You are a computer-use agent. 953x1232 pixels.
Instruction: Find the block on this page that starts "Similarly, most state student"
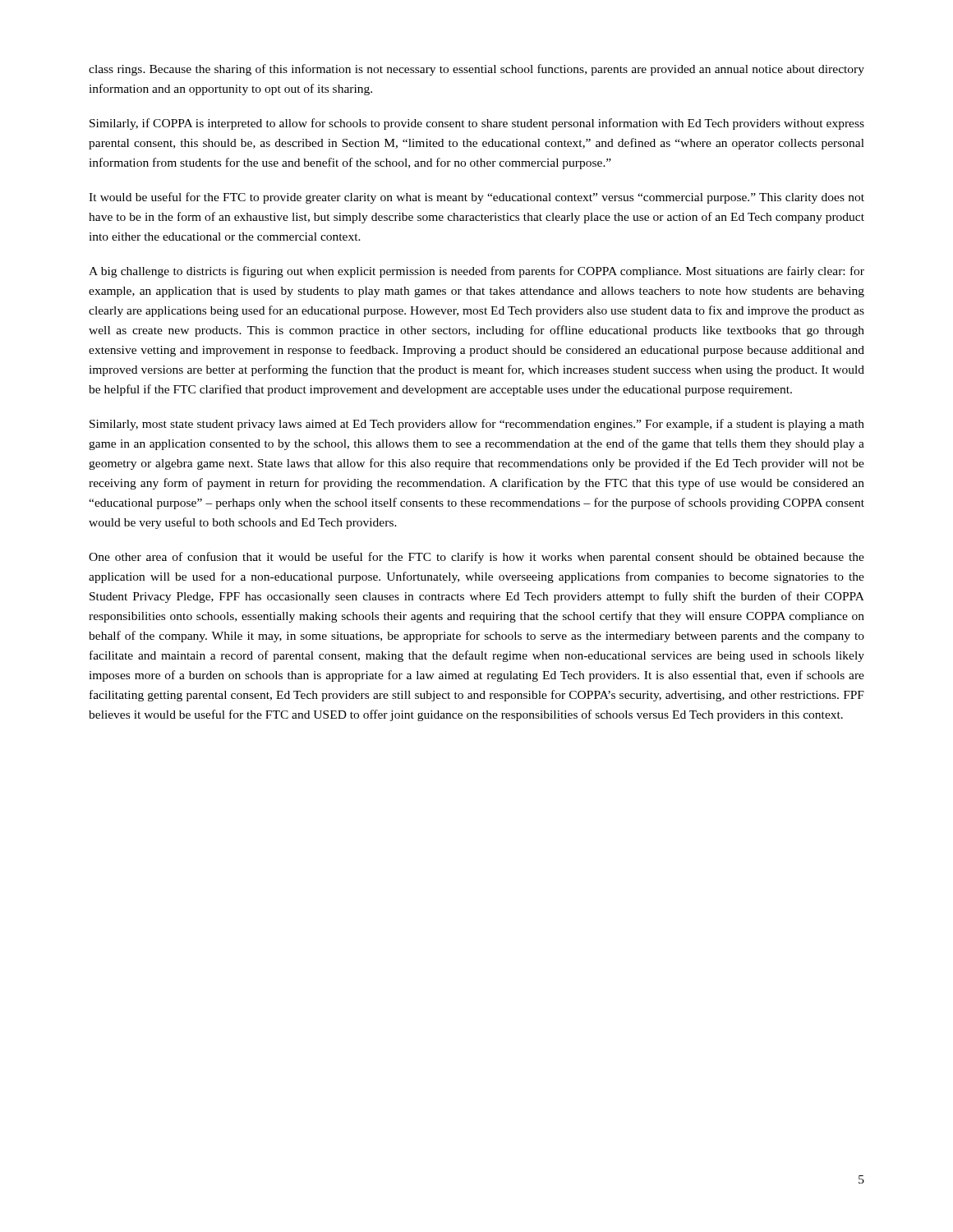(476, 473)
